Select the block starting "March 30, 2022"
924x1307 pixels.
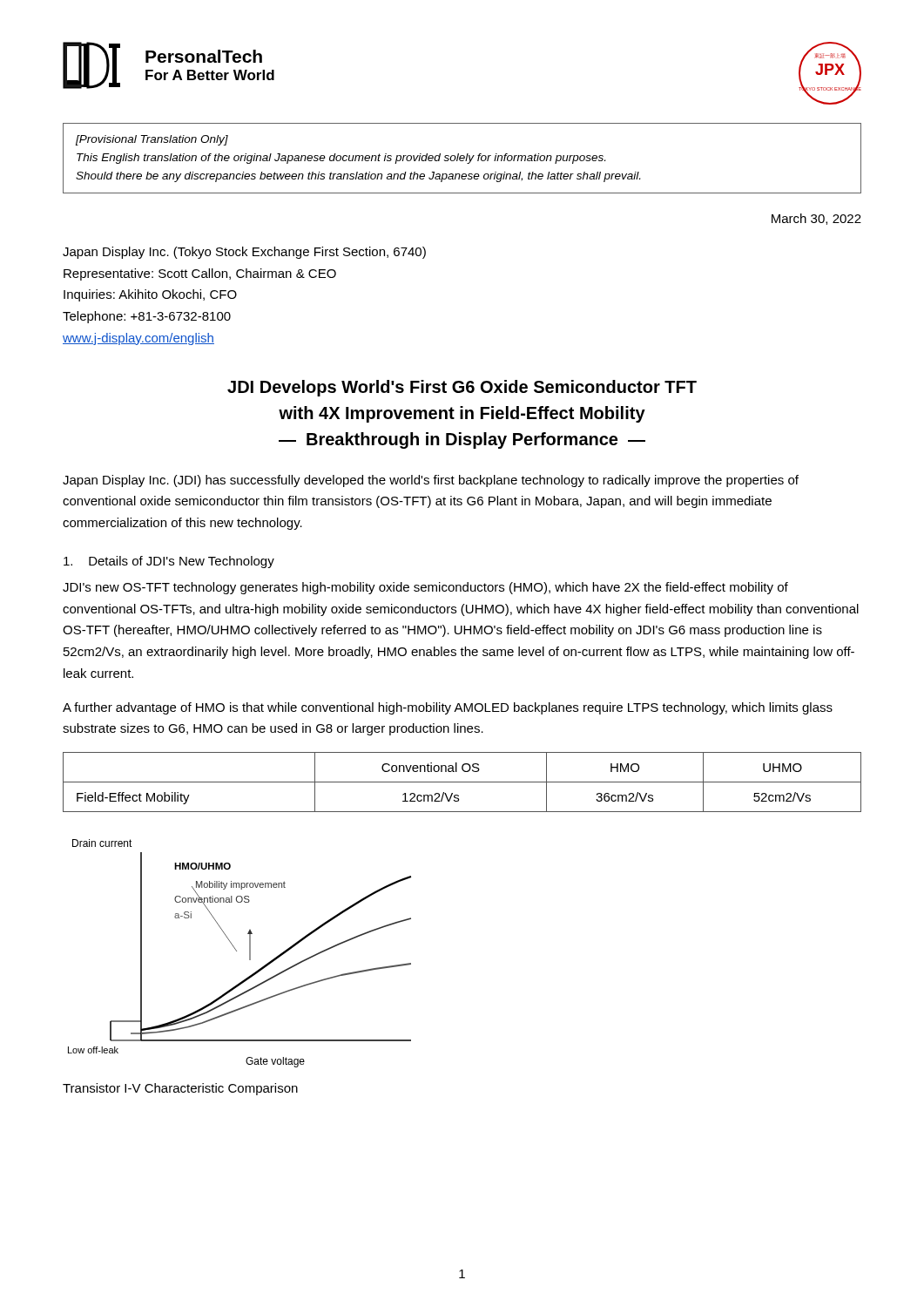[816, 218]
